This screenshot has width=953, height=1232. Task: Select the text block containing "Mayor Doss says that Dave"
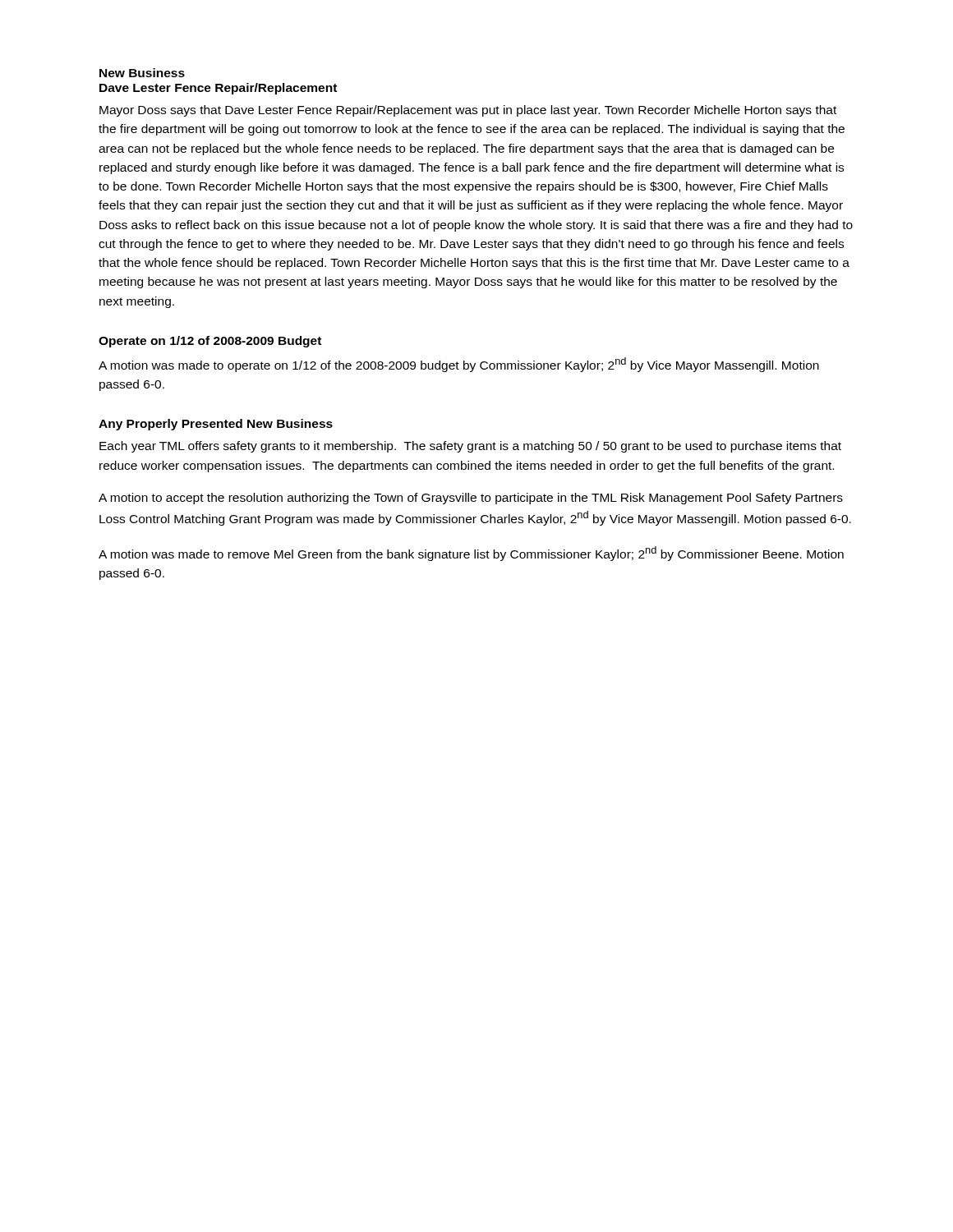point(476,205)
